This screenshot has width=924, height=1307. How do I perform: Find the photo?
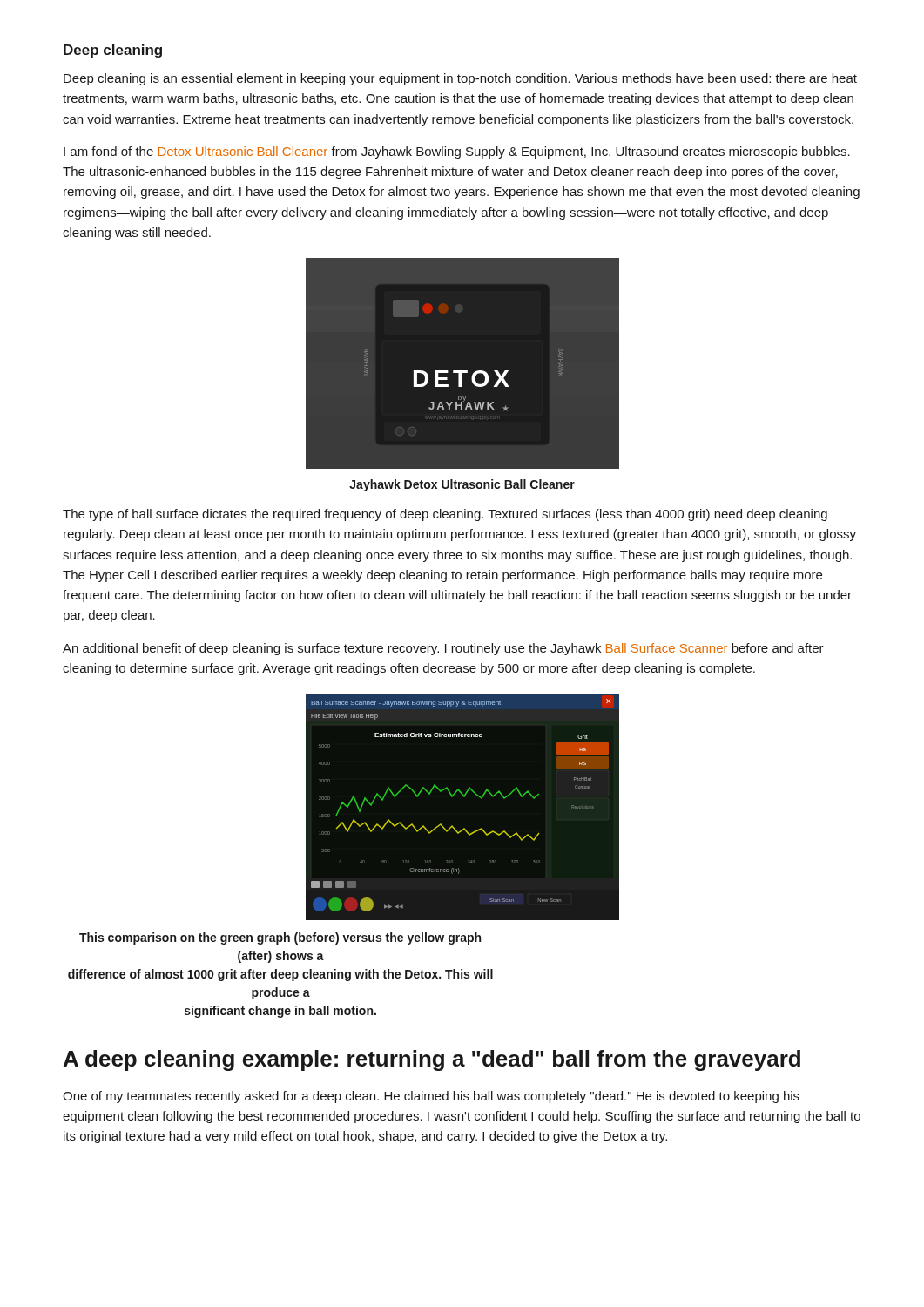[462, 363]
